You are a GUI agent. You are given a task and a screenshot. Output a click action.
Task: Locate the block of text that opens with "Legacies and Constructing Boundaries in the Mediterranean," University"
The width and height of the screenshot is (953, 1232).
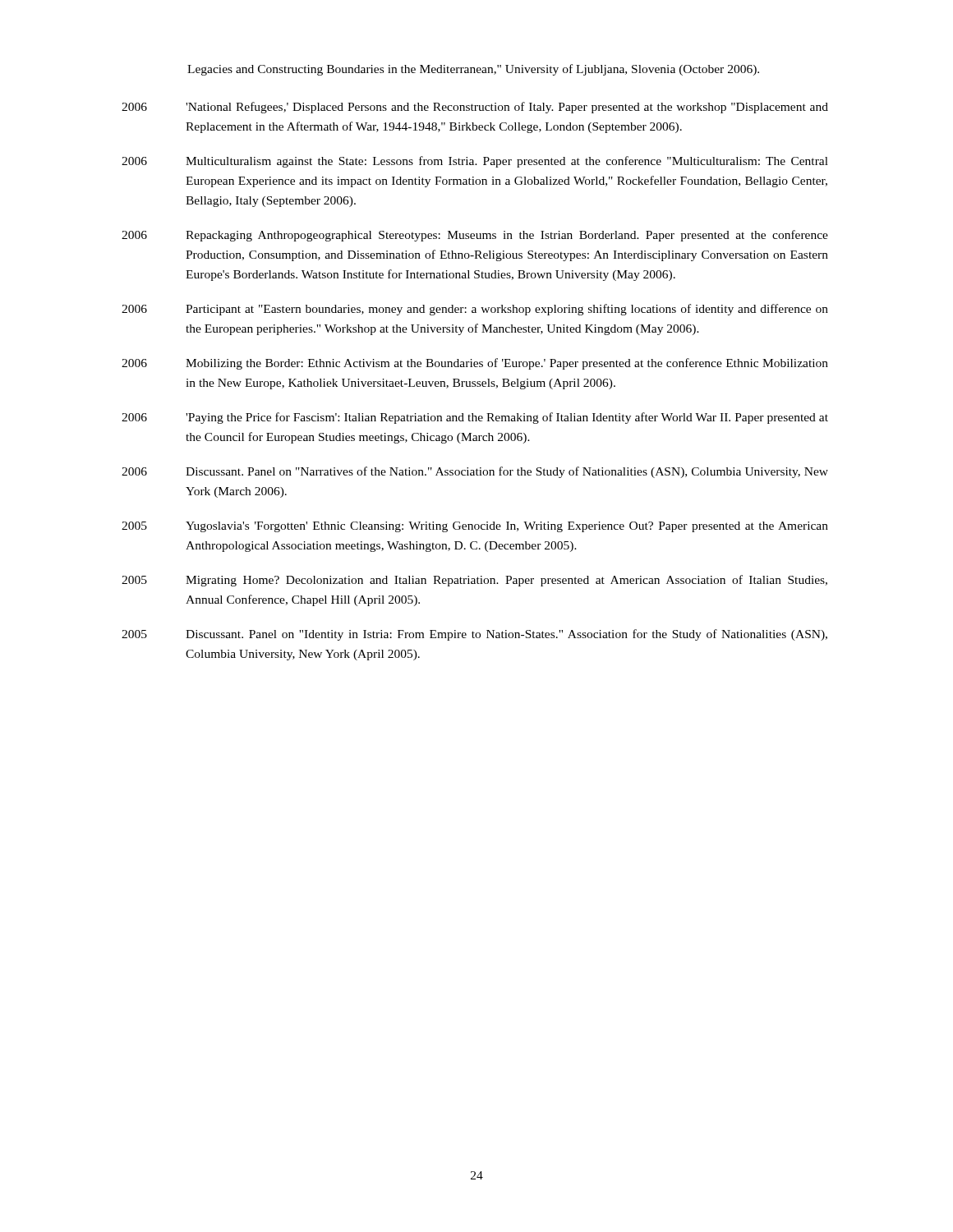coord(474,69)
